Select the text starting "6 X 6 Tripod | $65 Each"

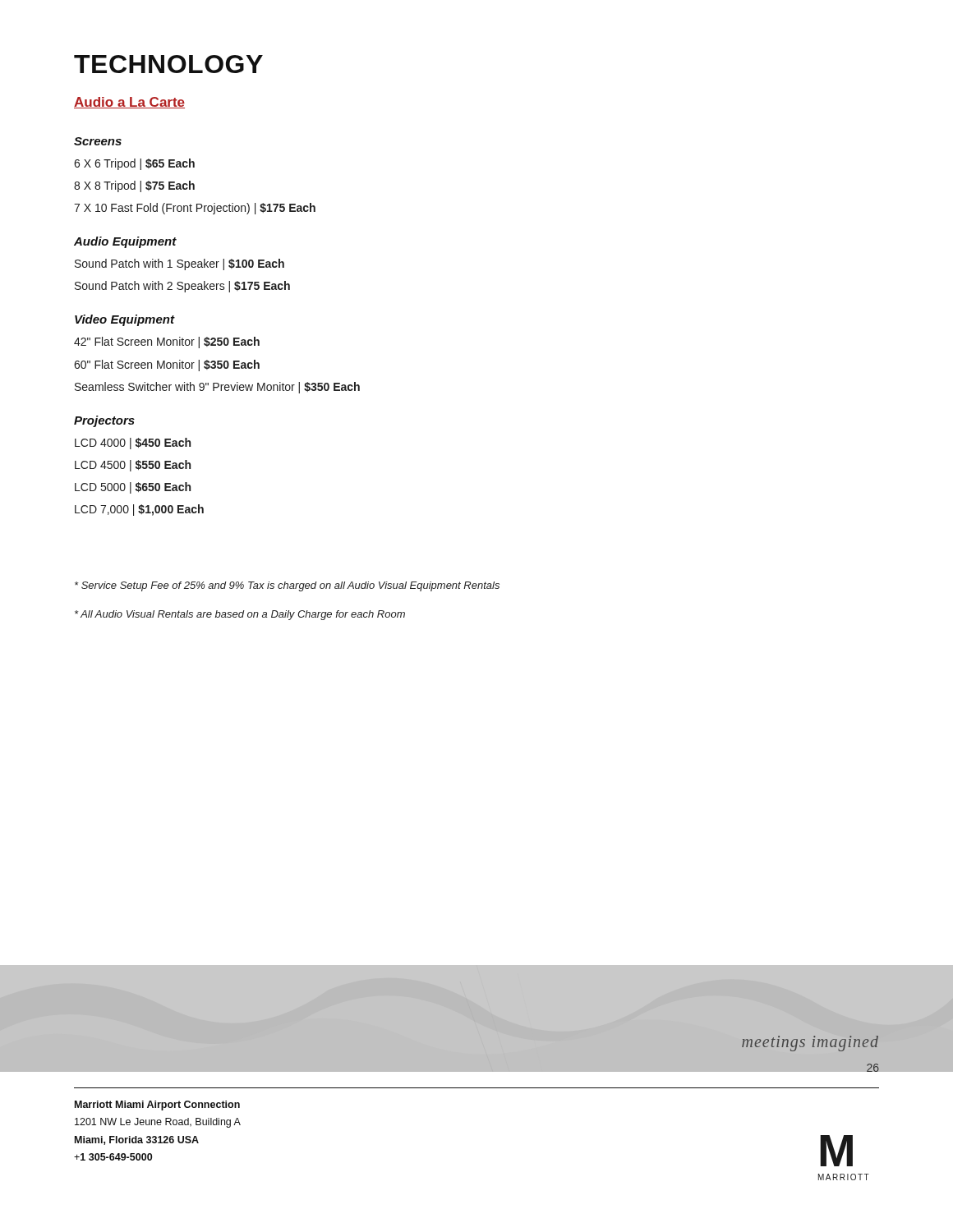pyautogui.click(x=134, y=164)
